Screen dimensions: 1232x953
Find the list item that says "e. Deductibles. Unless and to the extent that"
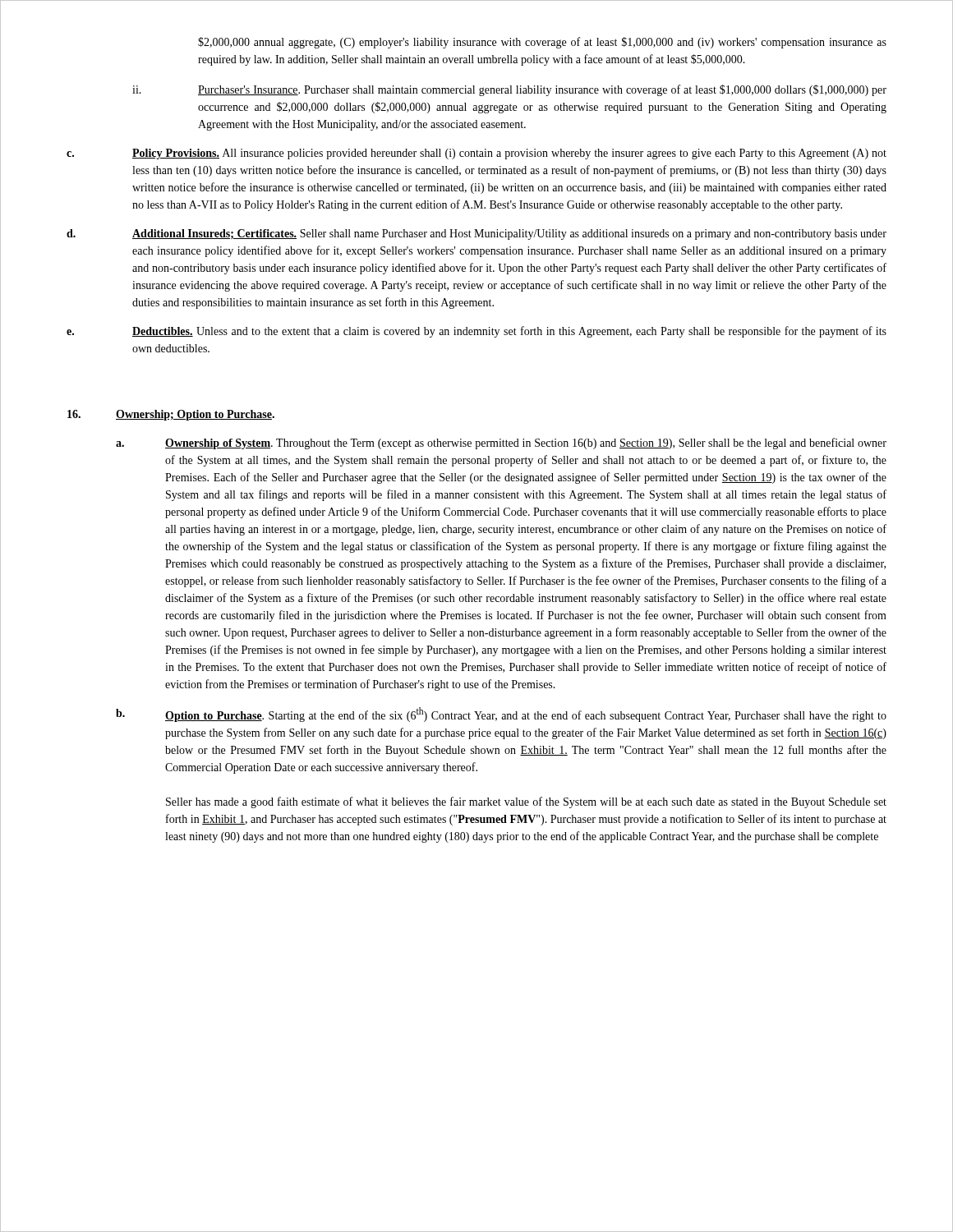(x=476, y=340)
